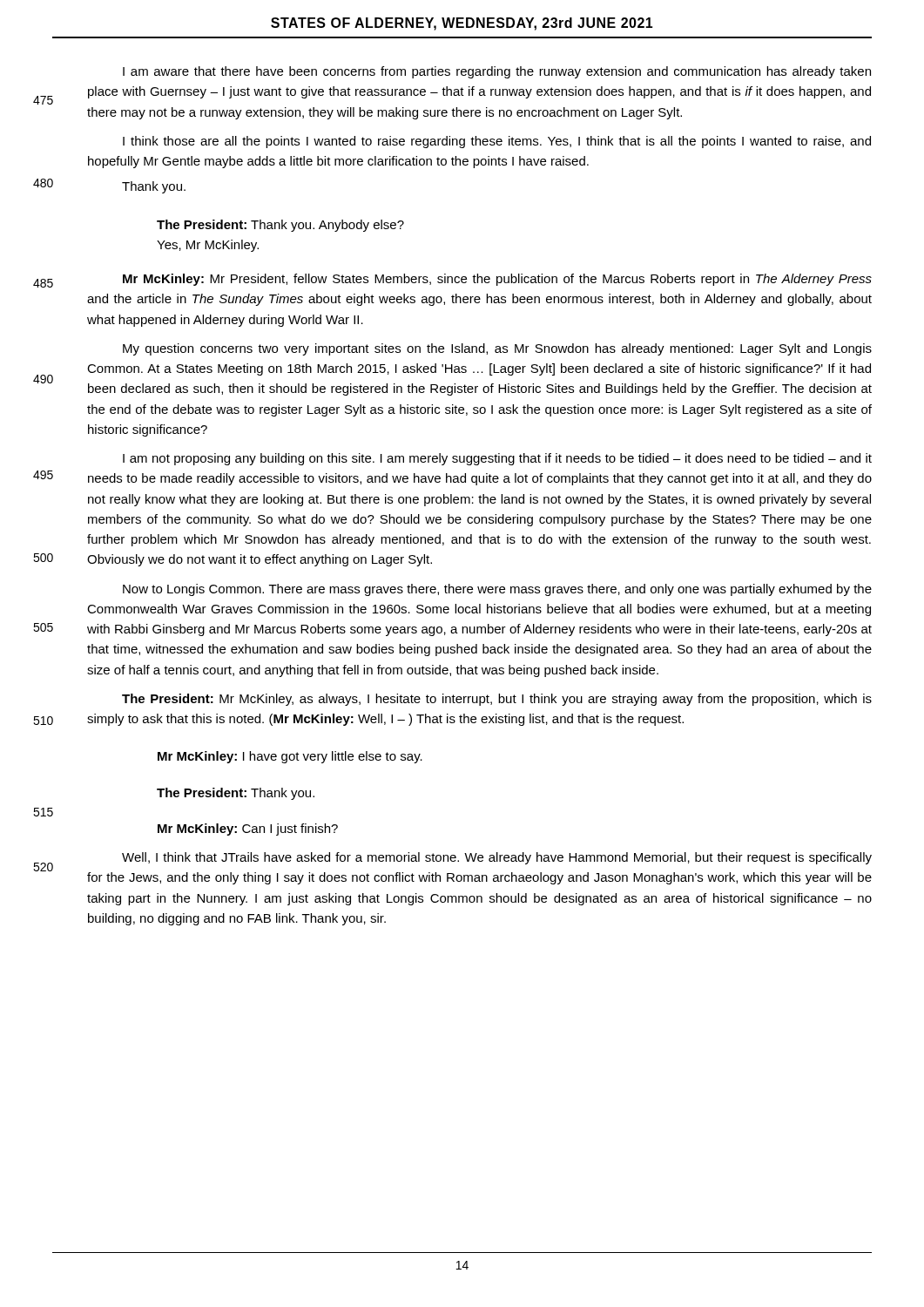Click the passage that begins "The President: Thank you. Anybody else? Yes, Mr"
924x1307 pixels.
click(x=280, y=226)
